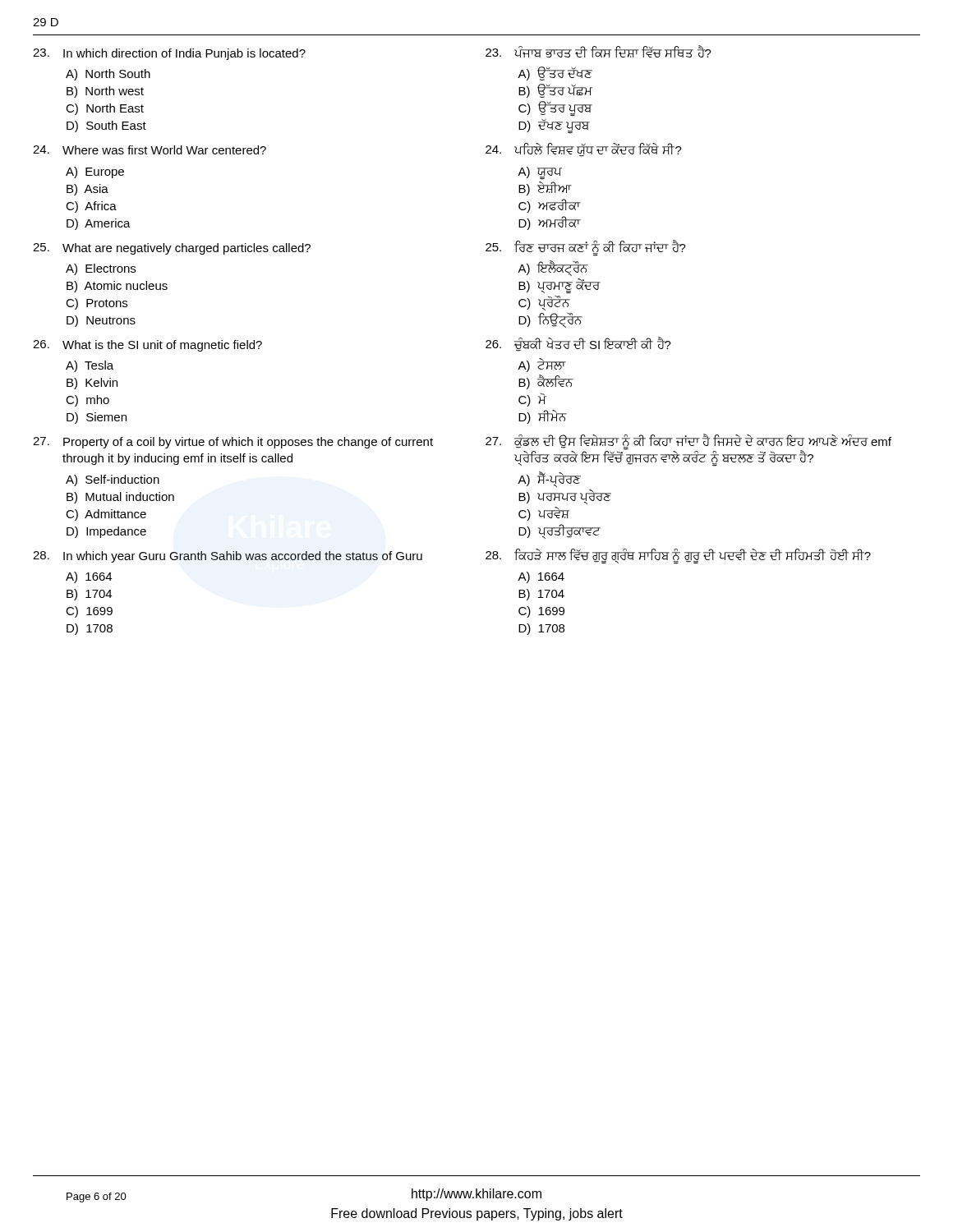
Task: Navigate to the text block starting "27. Property of a coil"
Action: click(x=233, y=443)
